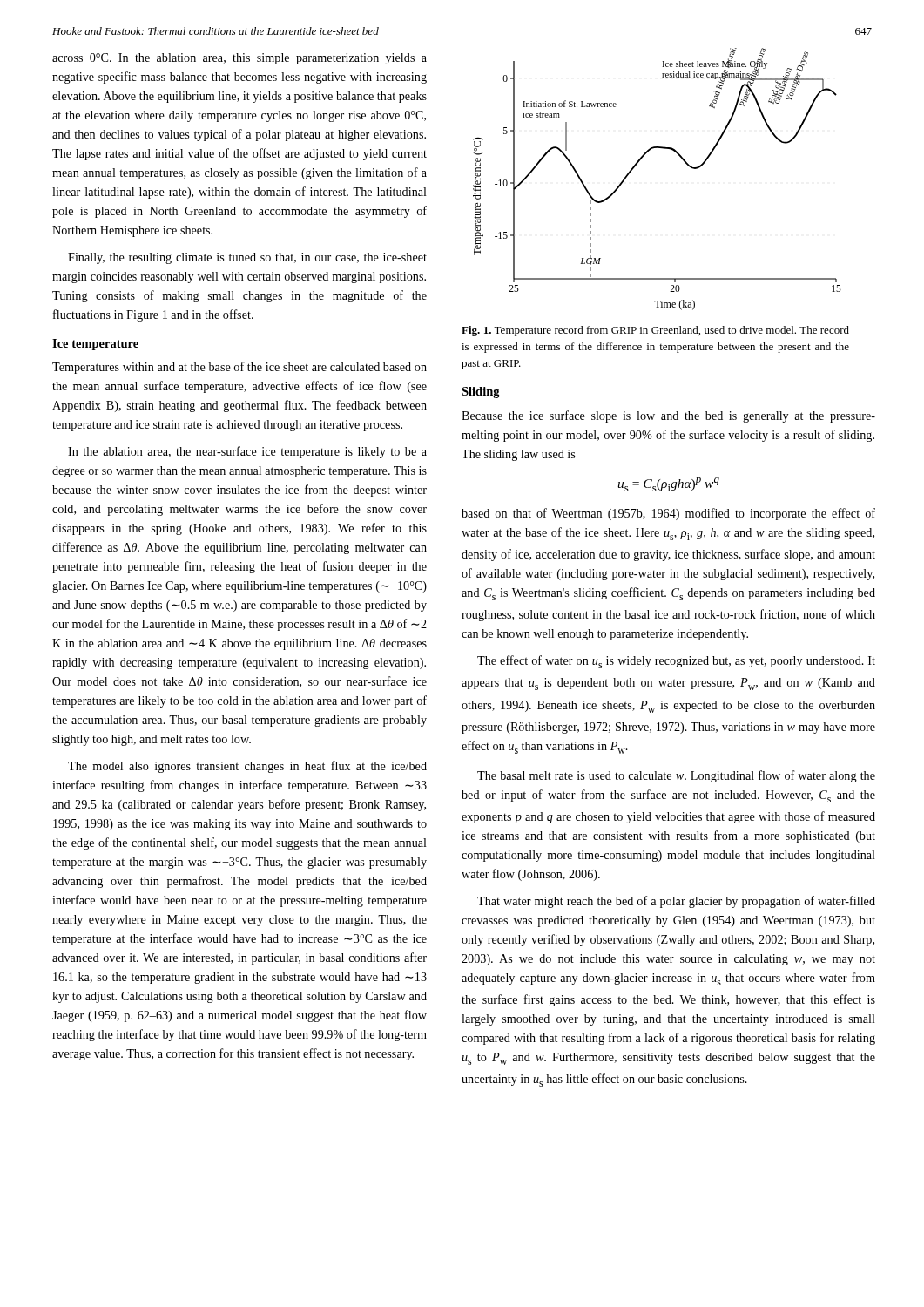Click the passage that begins "The basal melt rate"
924x1307 pixels.
[x=668, y=825]
